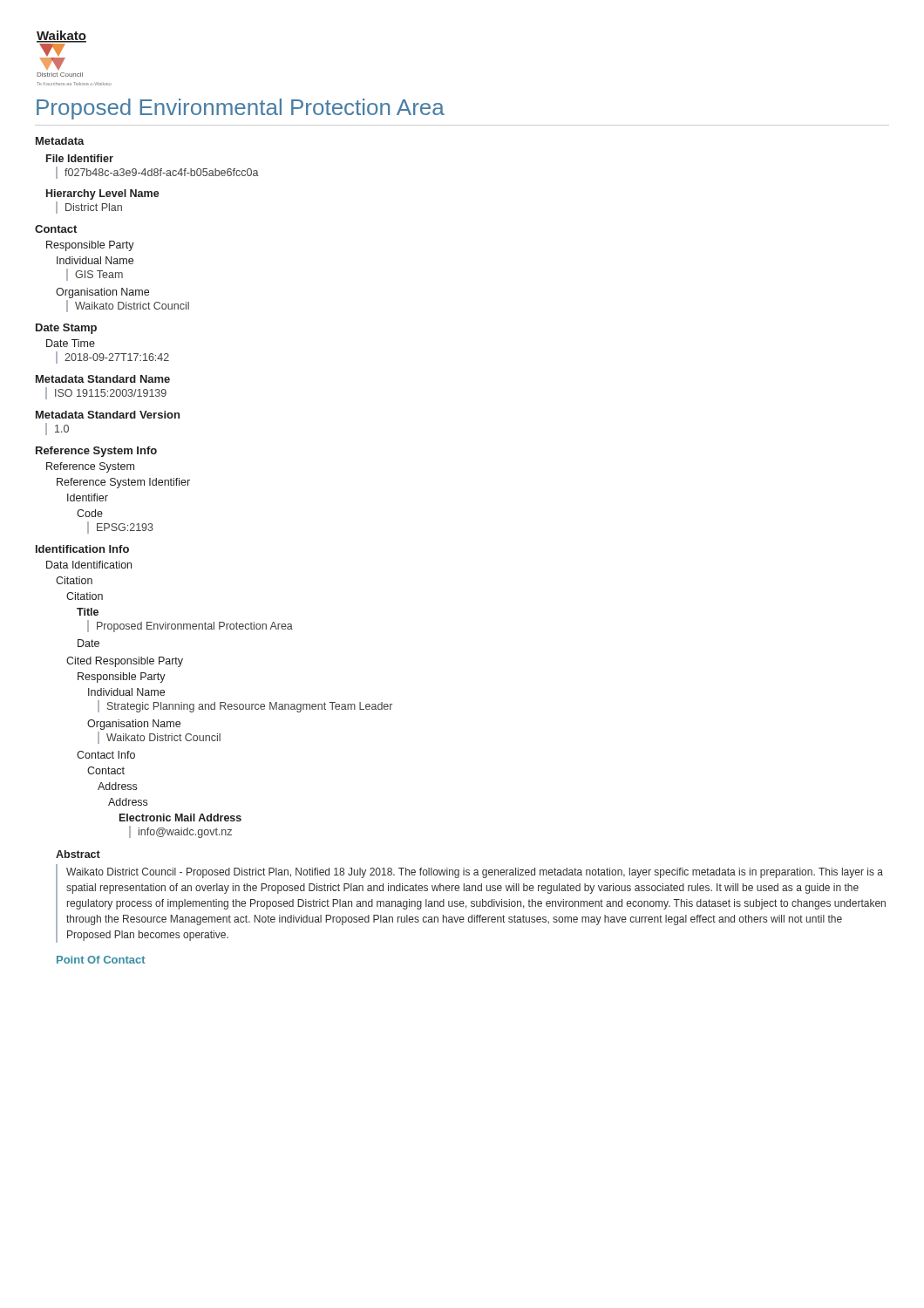This screenshot has height=1308, width=924.
Task: Find the region starting "Identification Info"
Action: tap(82, 549)
